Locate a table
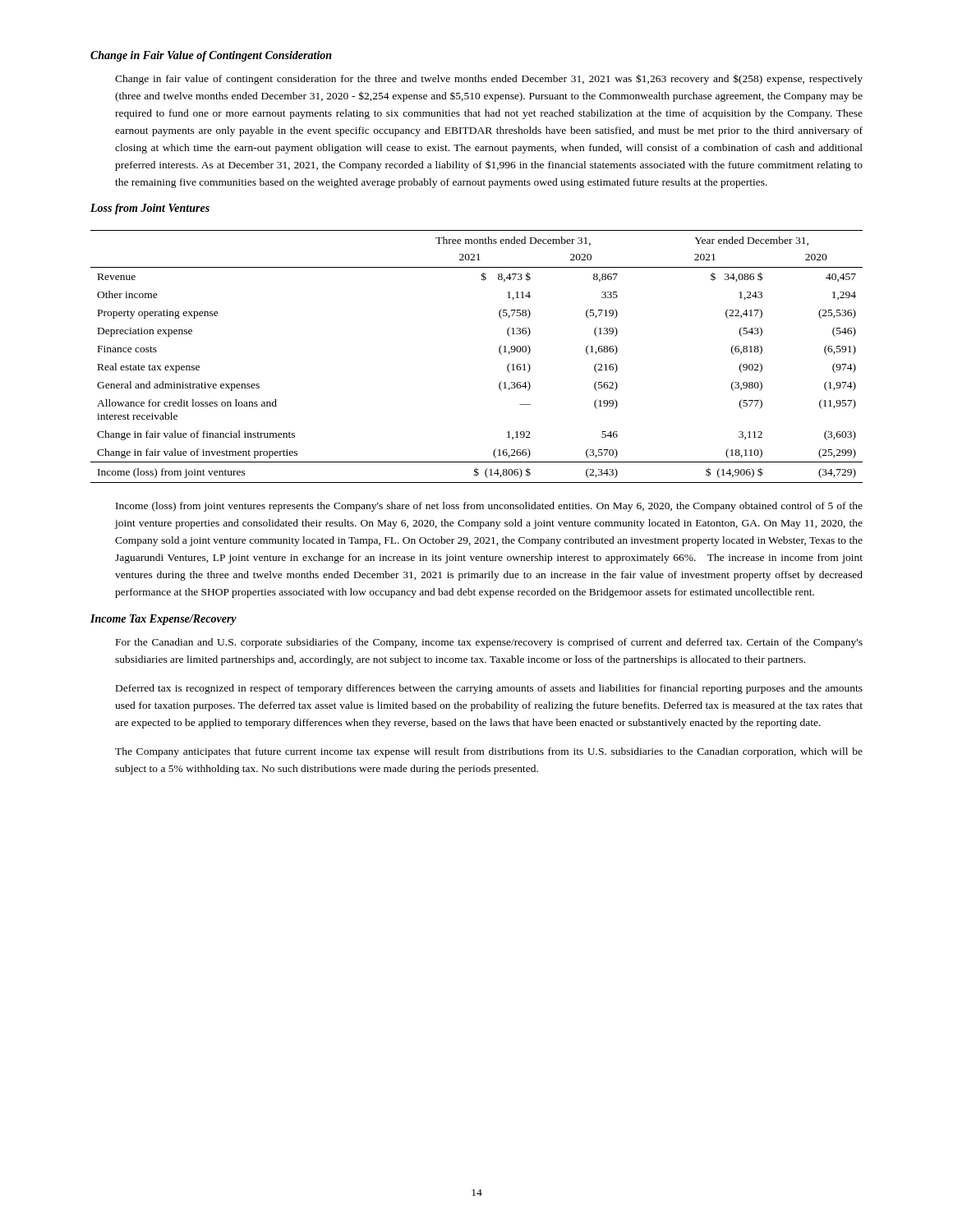953x1232 pixels. (x=476, y=357)
